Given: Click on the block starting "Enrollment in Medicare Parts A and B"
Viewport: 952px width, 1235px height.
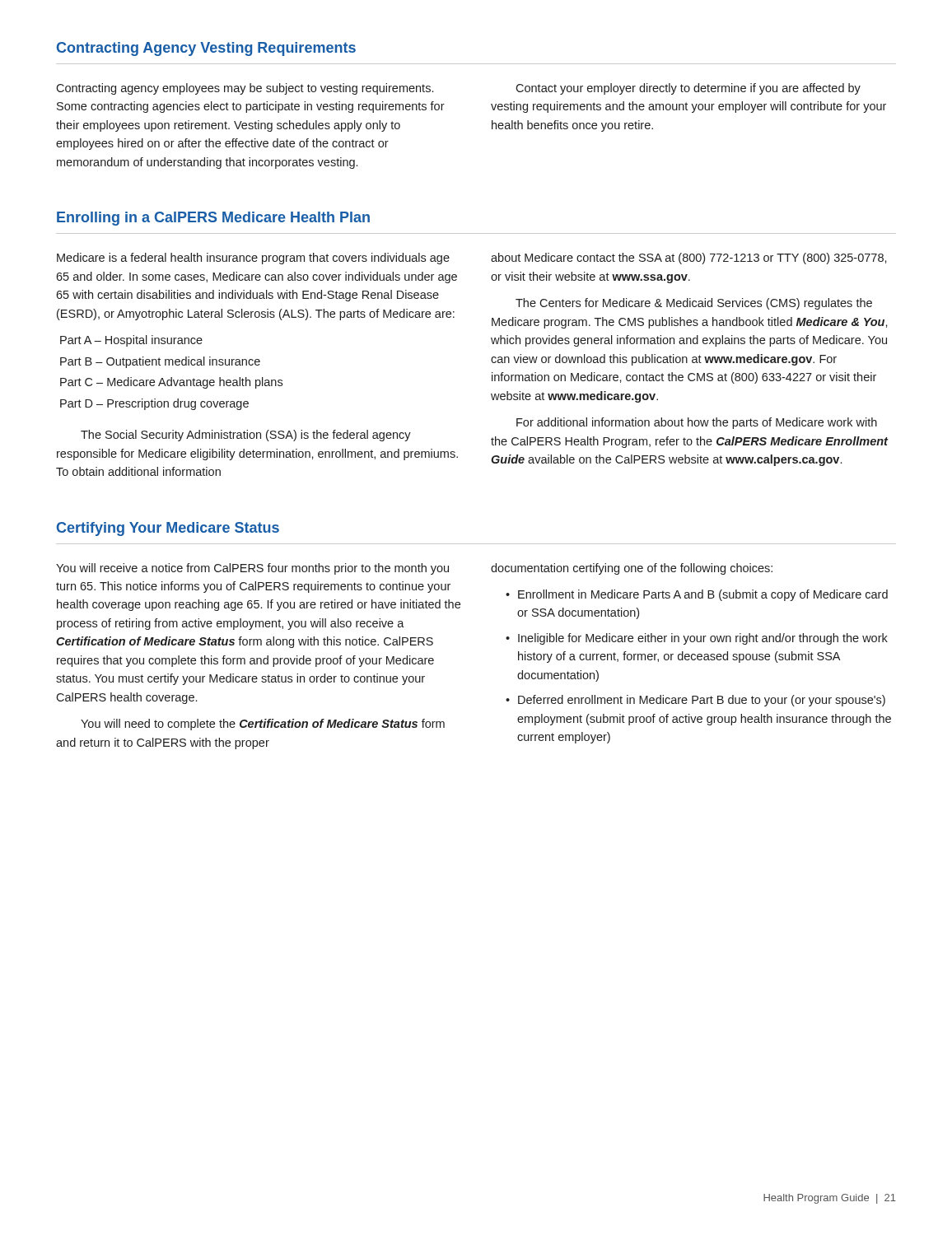Looking at the screenshot, I should pos(703,604).
